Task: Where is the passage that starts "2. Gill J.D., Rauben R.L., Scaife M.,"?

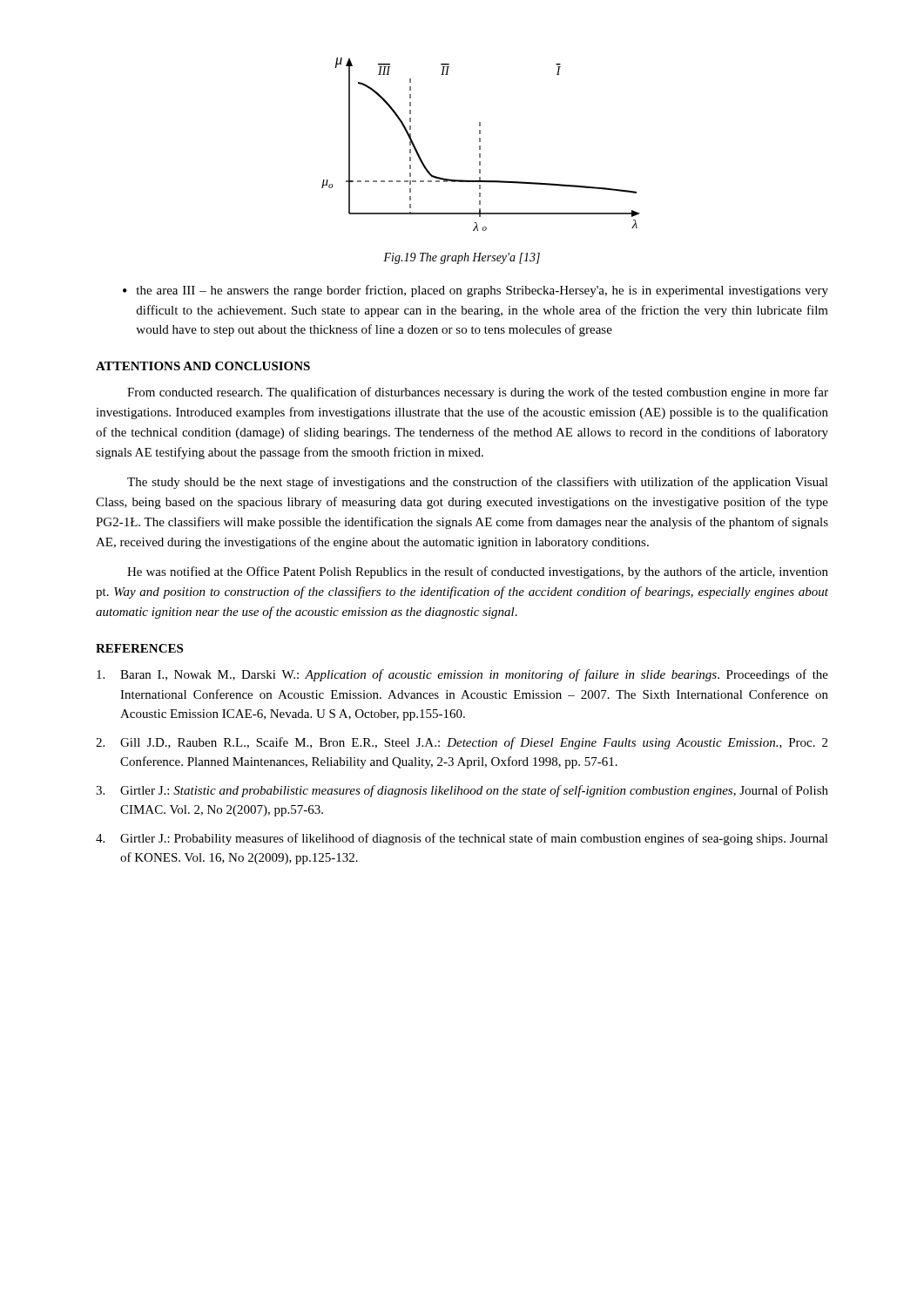Action: coord(462,752)
